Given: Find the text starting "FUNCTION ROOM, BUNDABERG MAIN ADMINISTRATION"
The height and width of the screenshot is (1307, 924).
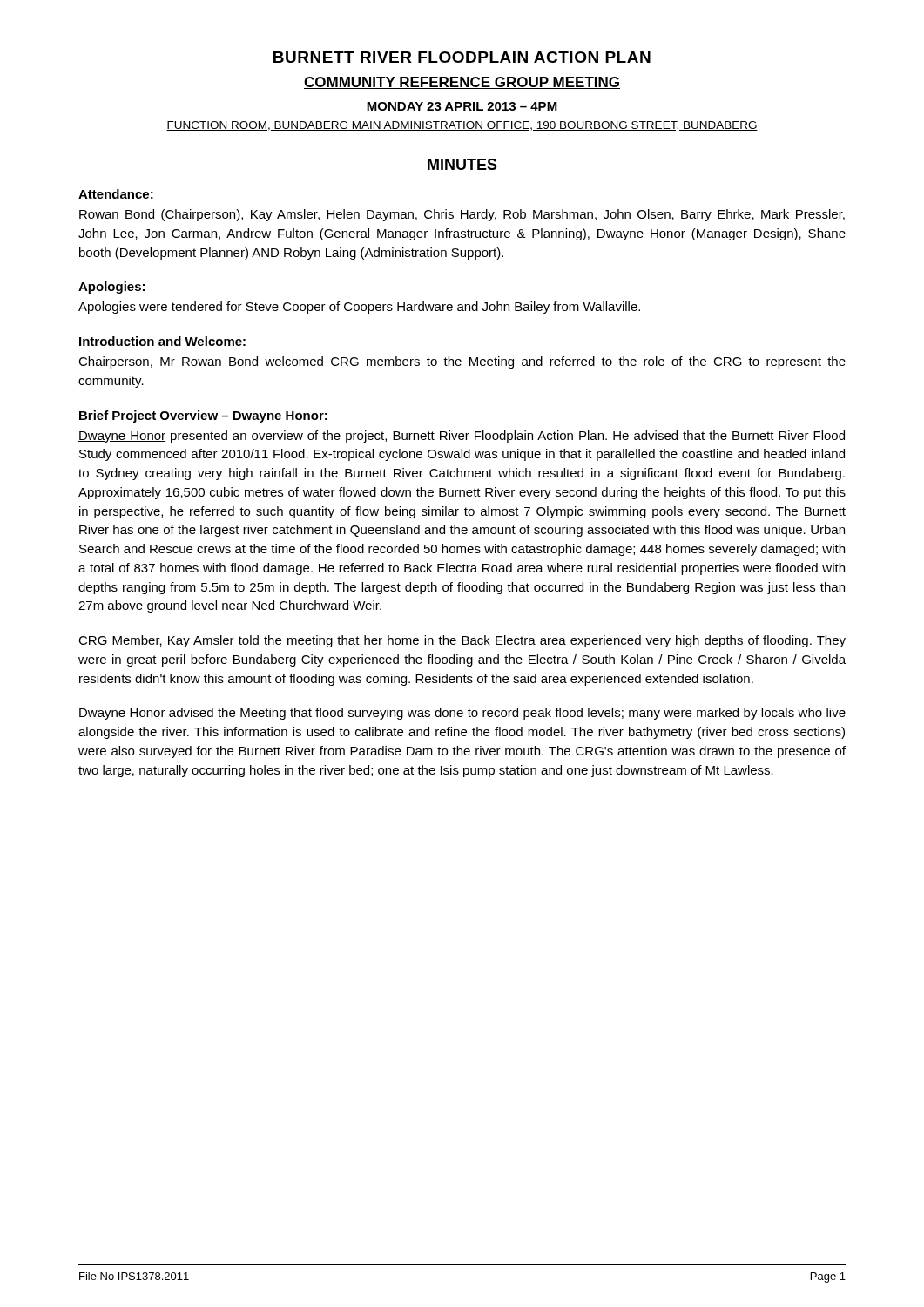Looking at the screenshot, I should point(462,125).
